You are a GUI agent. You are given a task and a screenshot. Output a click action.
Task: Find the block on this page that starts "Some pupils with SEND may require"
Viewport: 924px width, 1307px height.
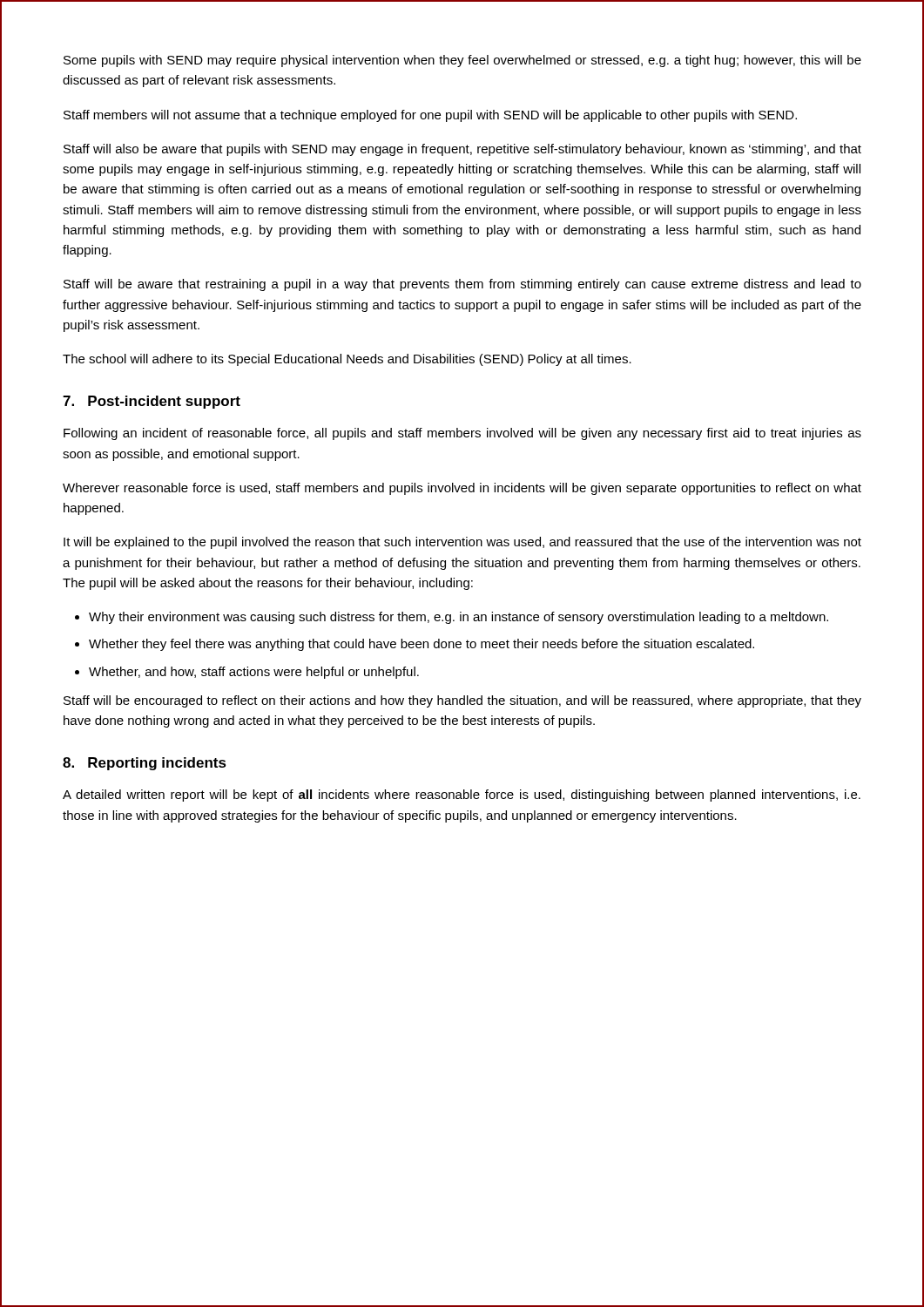click(x=462, y=70)
